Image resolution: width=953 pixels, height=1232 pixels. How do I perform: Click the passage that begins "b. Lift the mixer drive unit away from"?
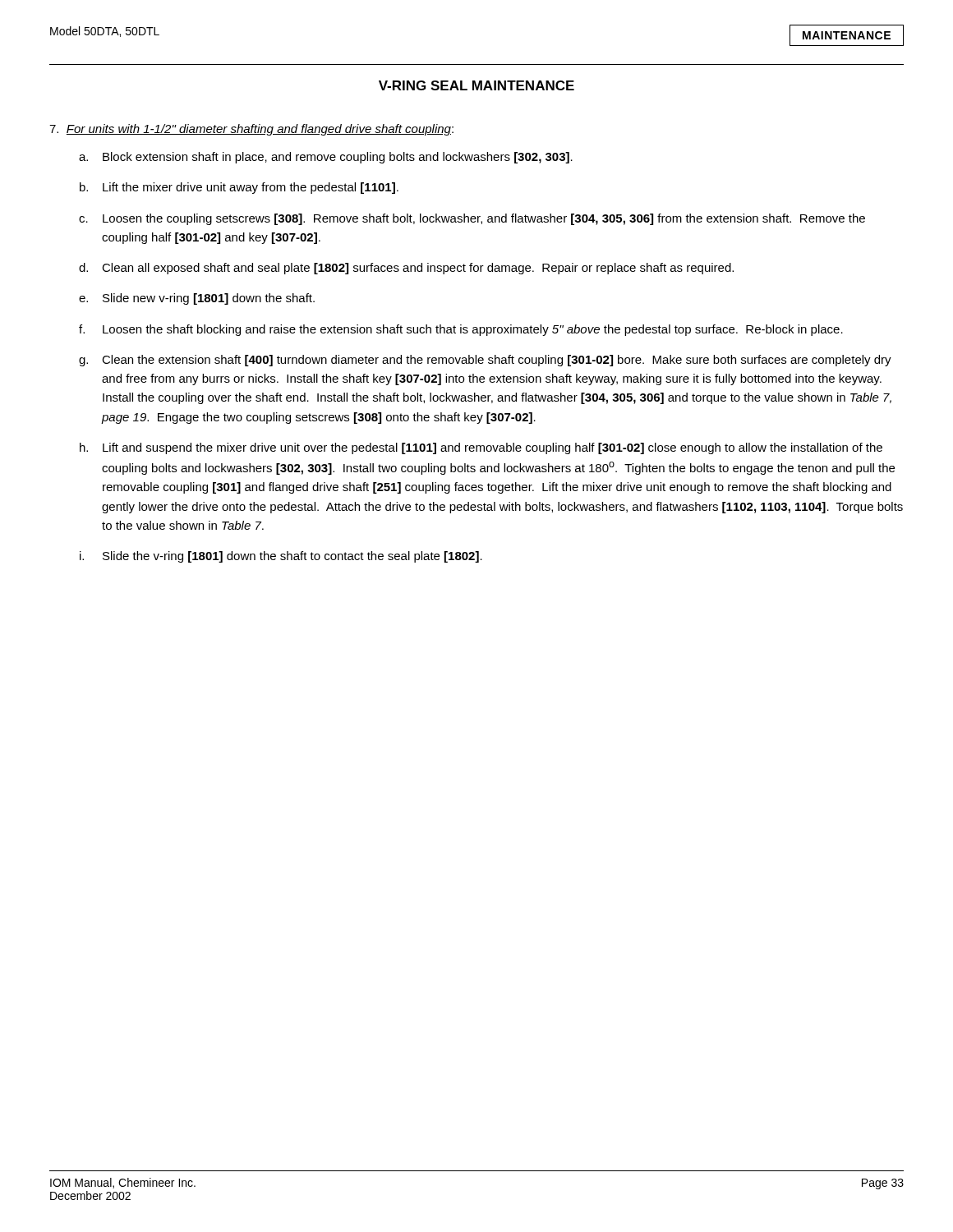[x=239, y=188]
